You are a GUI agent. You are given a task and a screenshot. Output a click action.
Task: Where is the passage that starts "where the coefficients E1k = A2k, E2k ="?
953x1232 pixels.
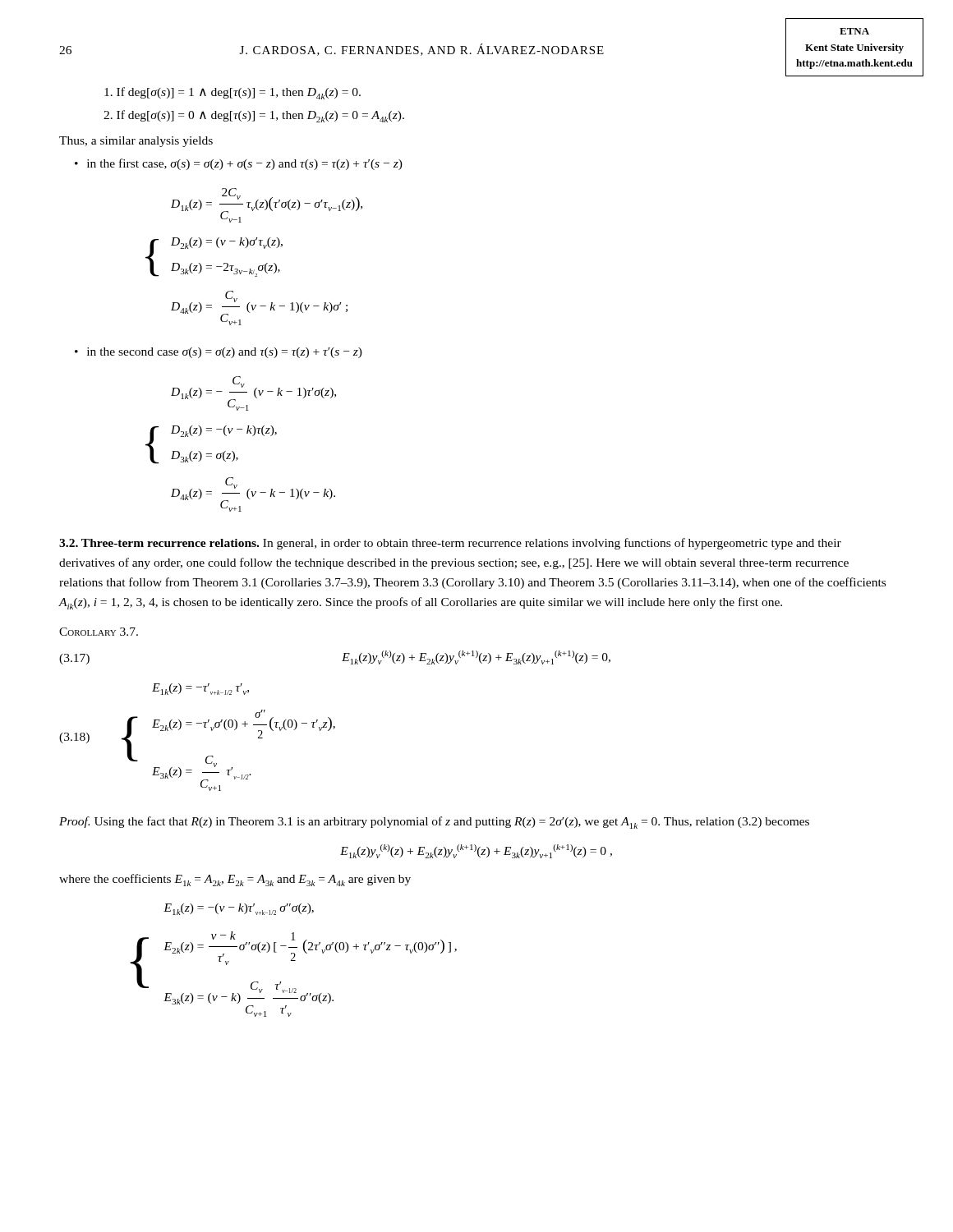235,880
